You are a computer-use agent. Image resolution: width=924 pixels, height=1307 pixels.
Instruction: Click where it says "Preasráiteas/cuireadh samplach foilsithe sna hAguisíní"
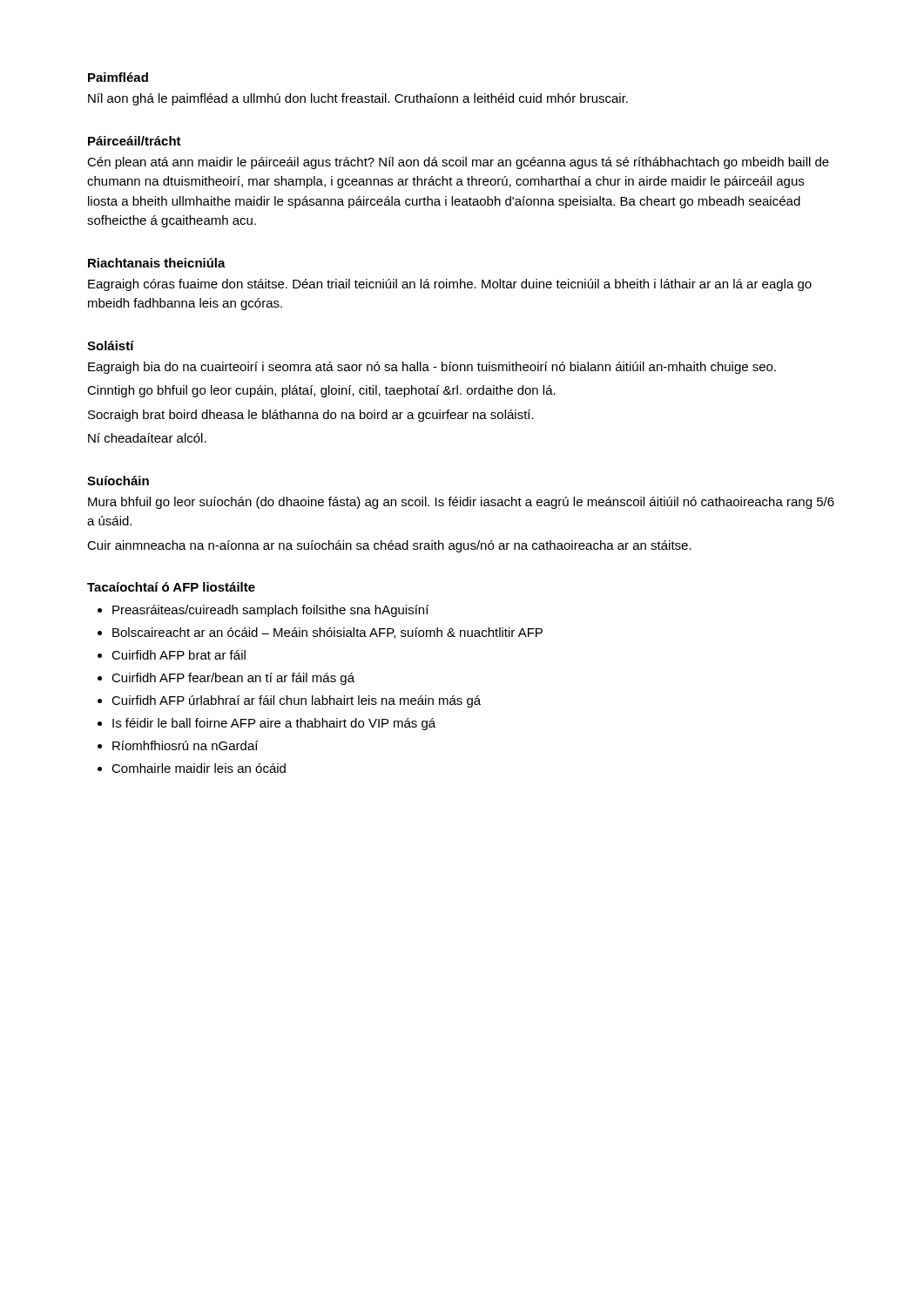coord(270,610)
